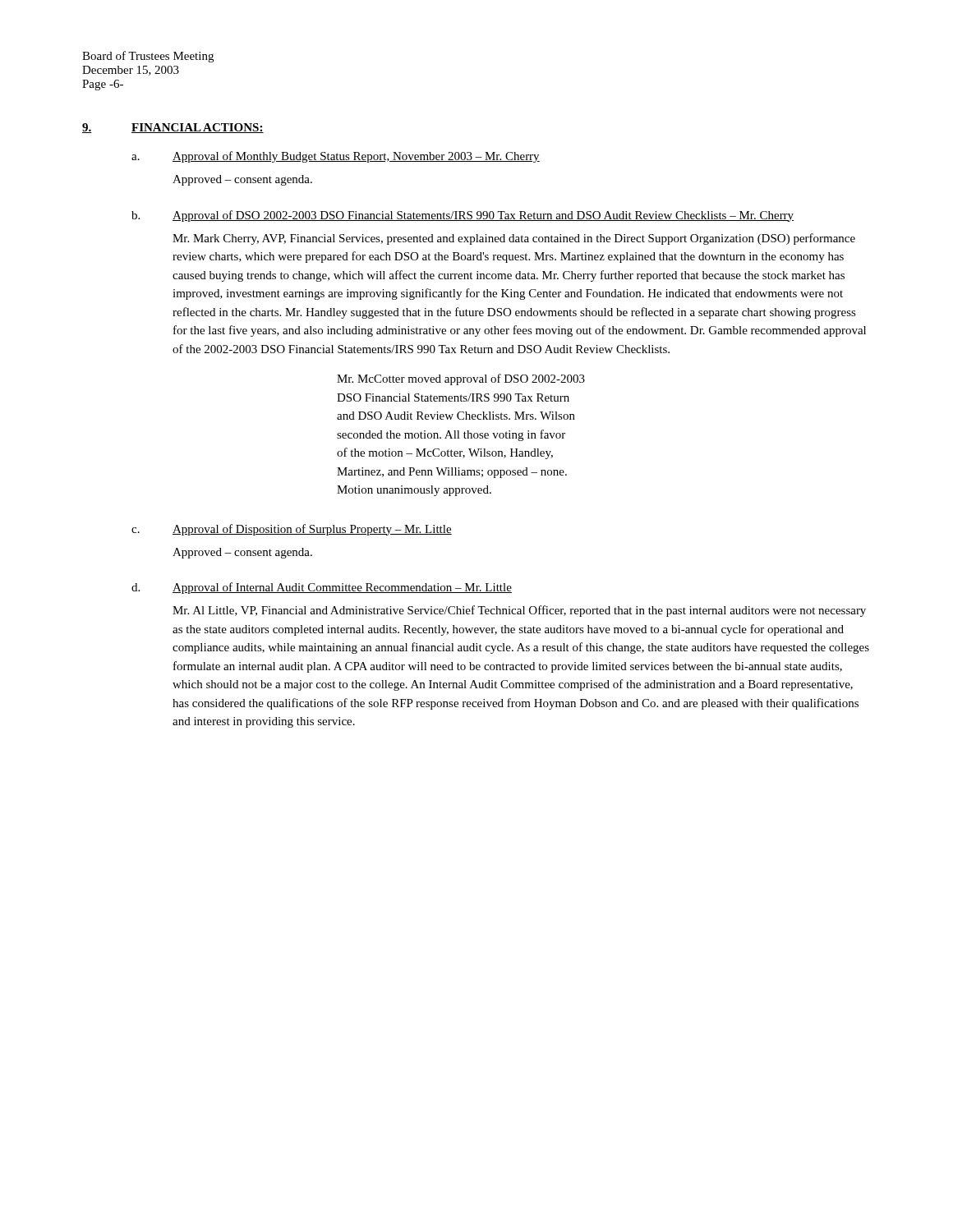The height and width of the screenshot is (1232, 953).
Task: Where is the passage that starts "Mr. Al Little, VP, Financial and Administrative"?
Action: point(521,666)
